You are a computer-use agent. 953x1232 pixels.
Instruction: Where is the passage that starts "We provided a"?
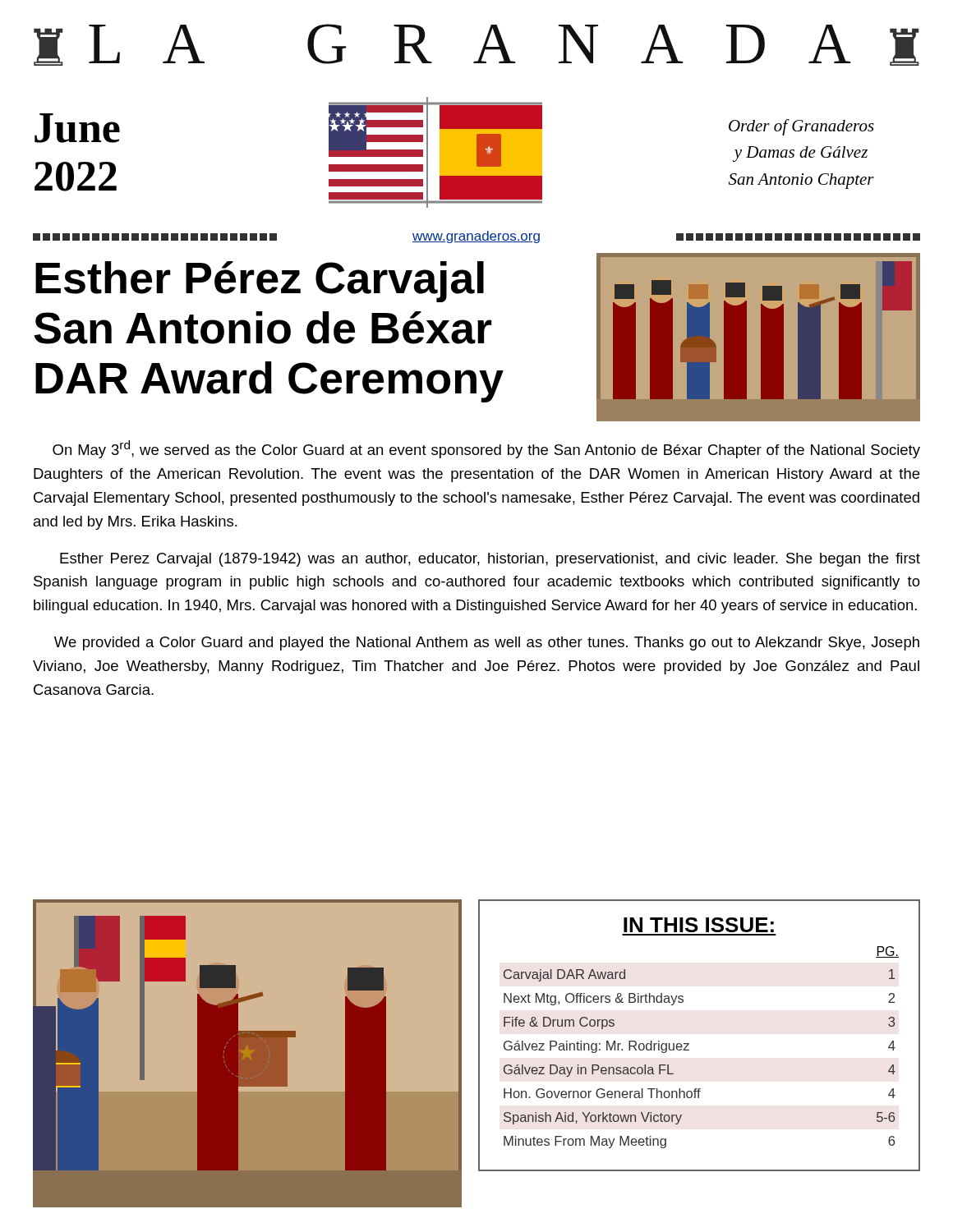point(476,666)
